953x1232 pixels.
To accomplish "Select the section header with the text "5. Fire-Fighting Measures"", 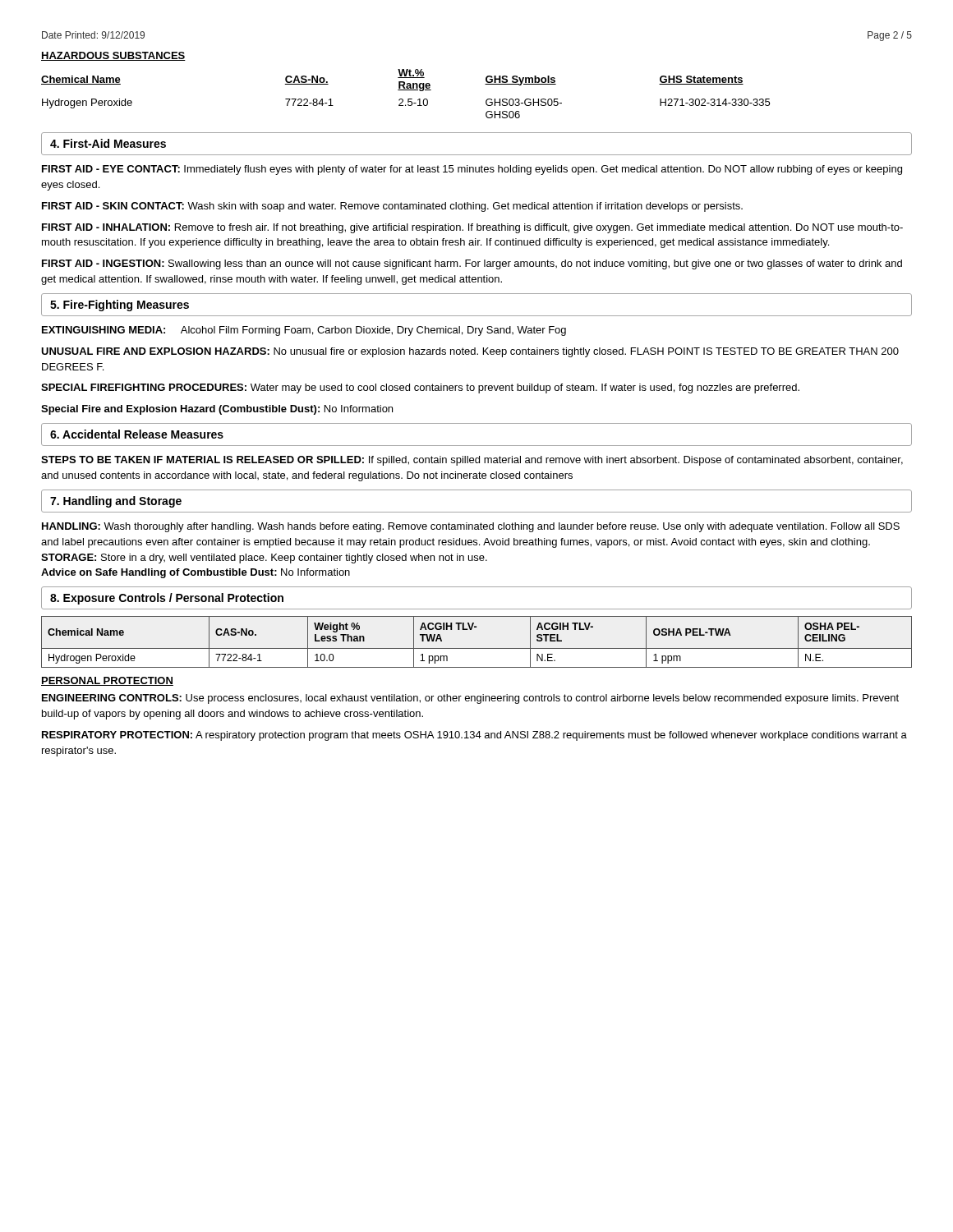I will point(120,305).
